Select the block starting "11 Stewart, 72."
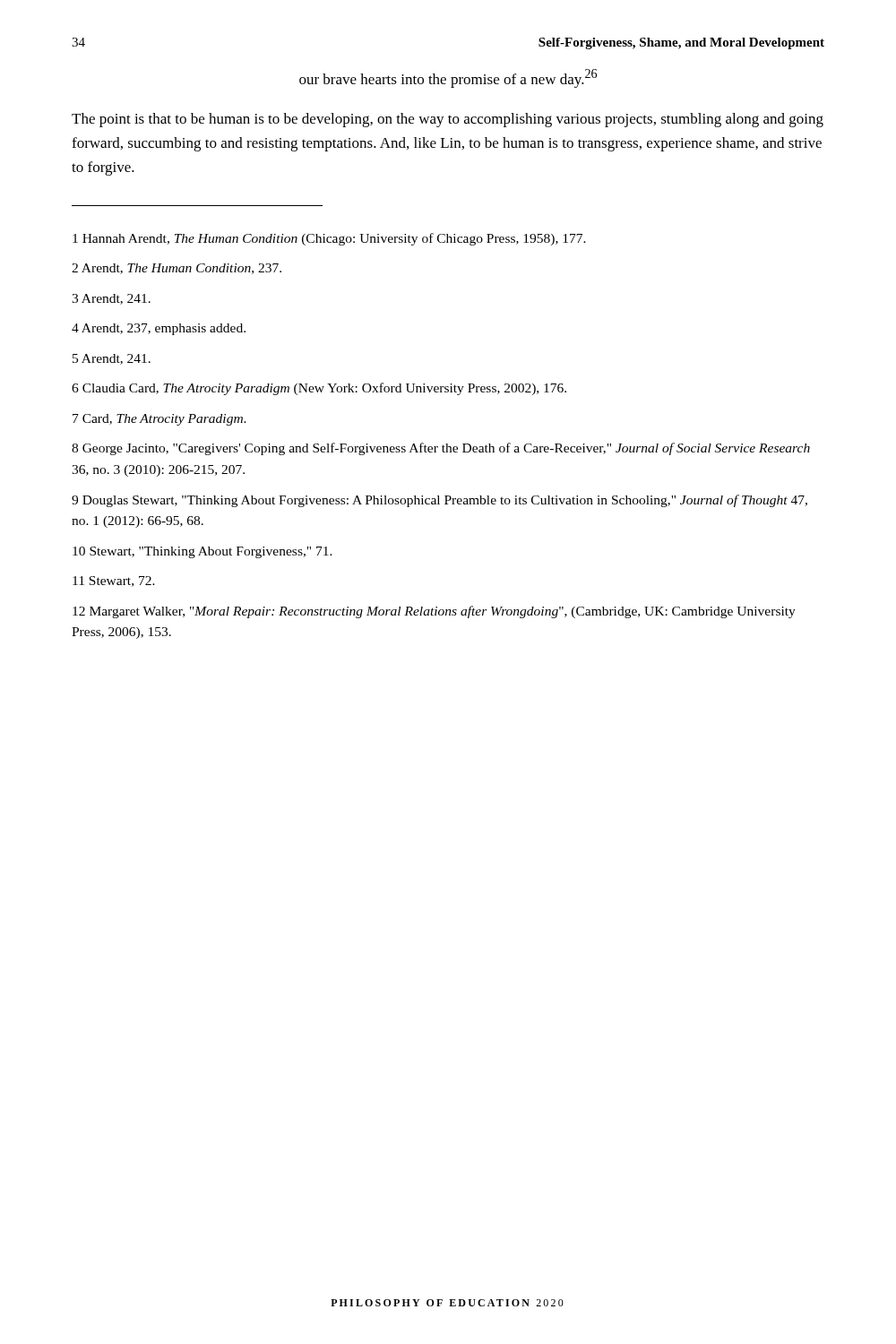The image size is (896, 1344). pyautogui.click(x=113, y=580)
